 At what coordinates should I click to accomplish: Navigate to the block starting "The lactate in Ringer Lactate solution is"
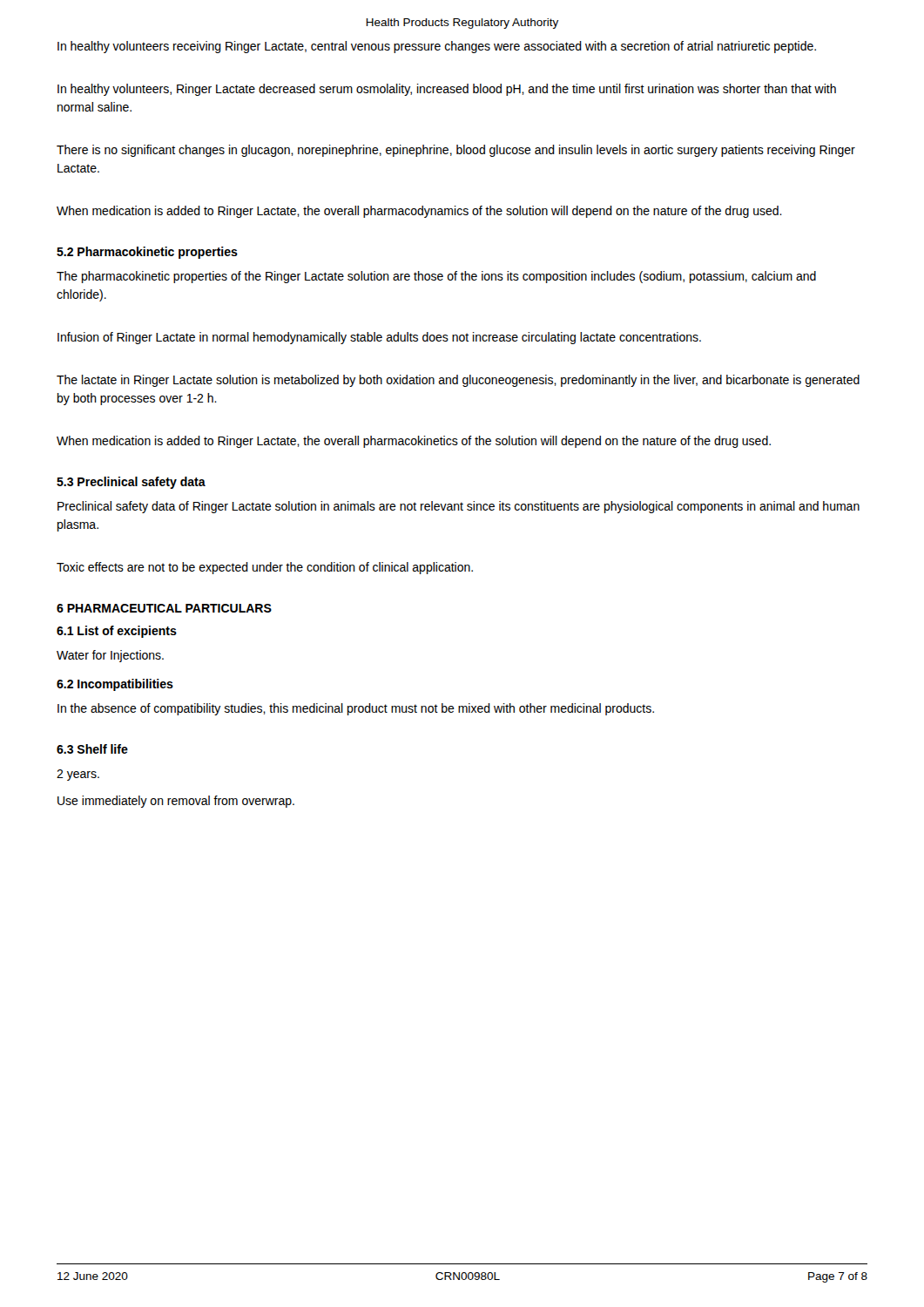[x=458, y=389]
